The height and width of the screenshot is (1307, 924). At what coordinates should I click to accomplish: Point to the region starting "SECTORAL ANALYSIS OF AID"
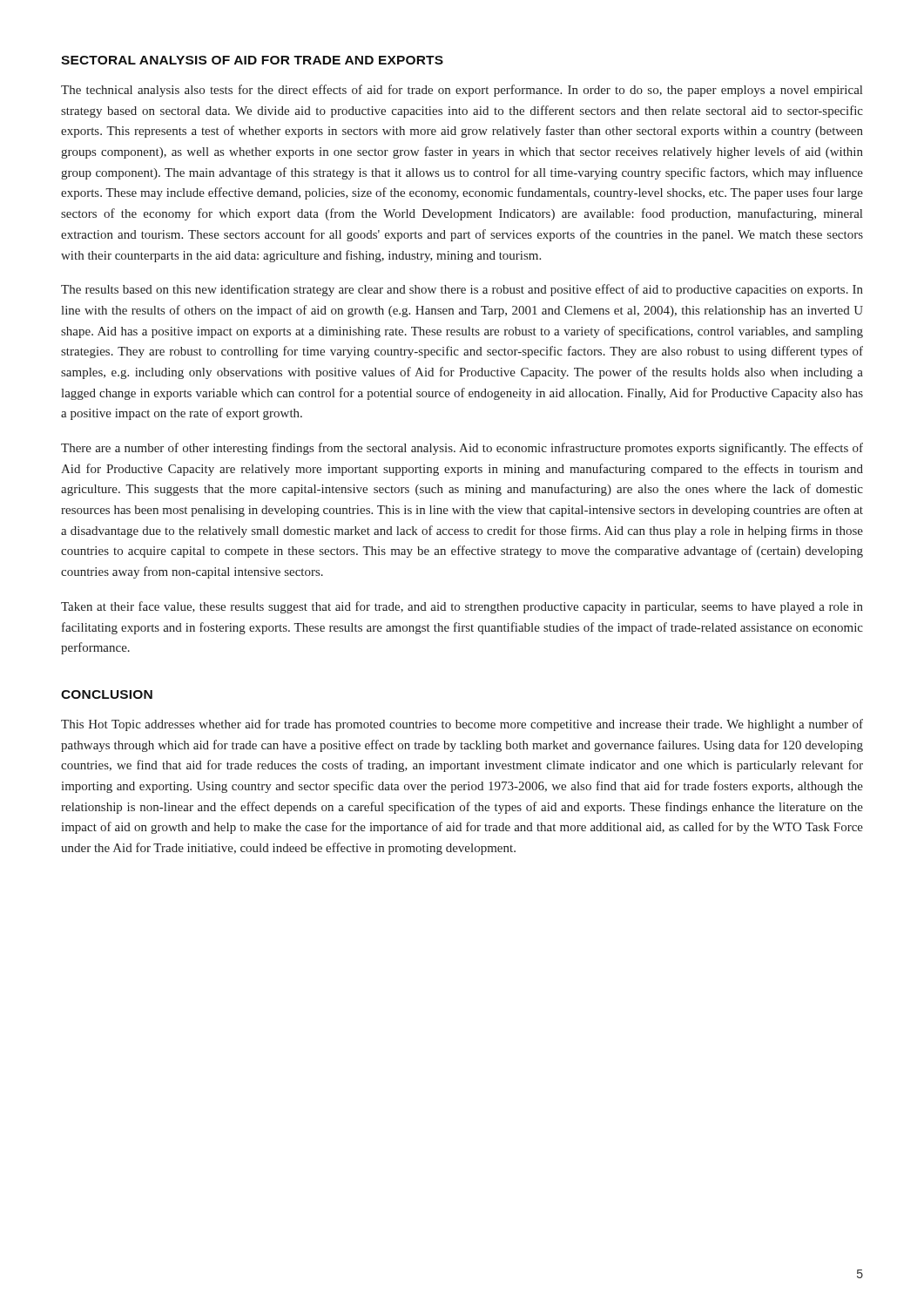tap(252, 60)
